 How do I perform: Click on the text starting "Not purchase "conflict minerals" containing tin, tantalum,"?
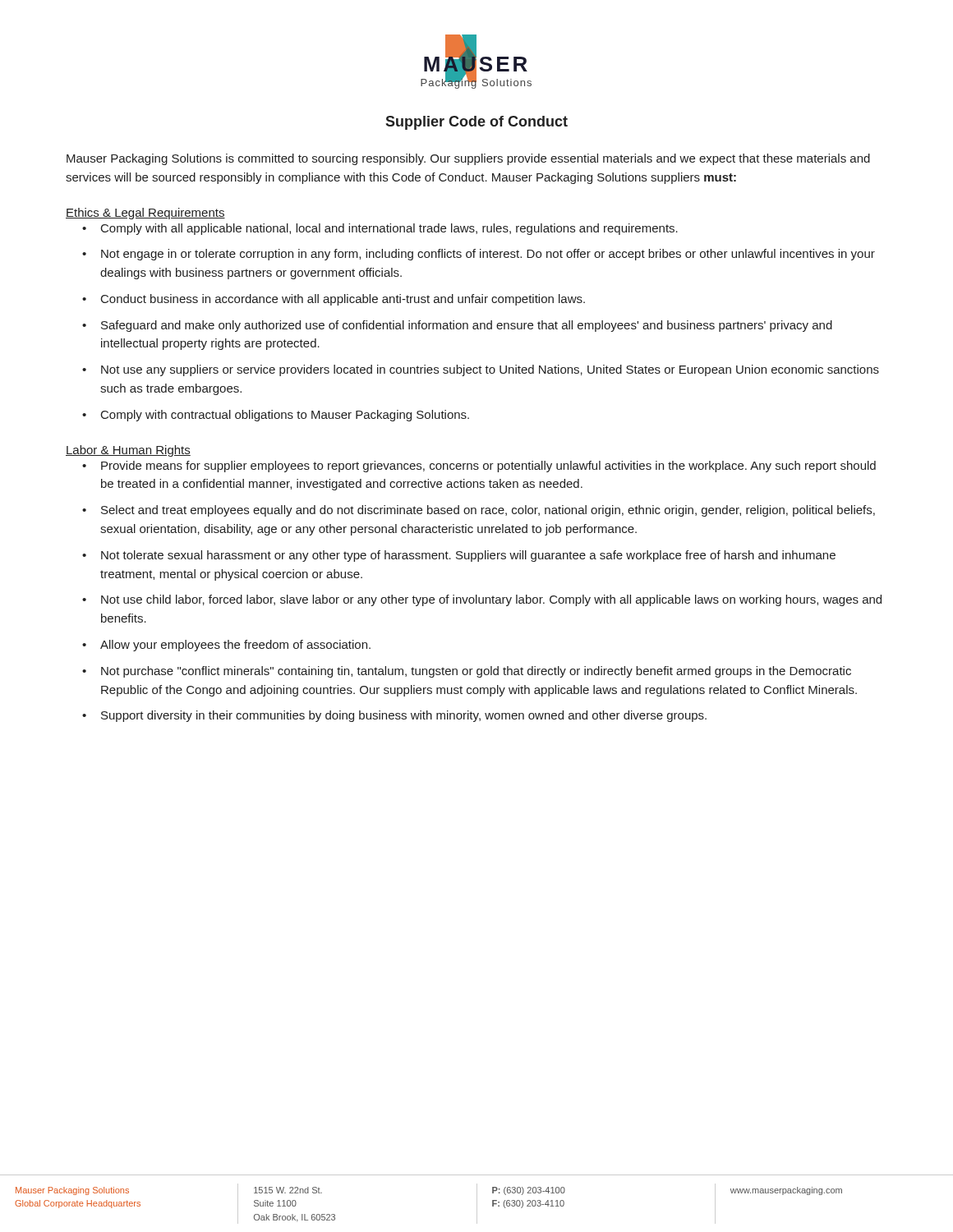point(479,680)
